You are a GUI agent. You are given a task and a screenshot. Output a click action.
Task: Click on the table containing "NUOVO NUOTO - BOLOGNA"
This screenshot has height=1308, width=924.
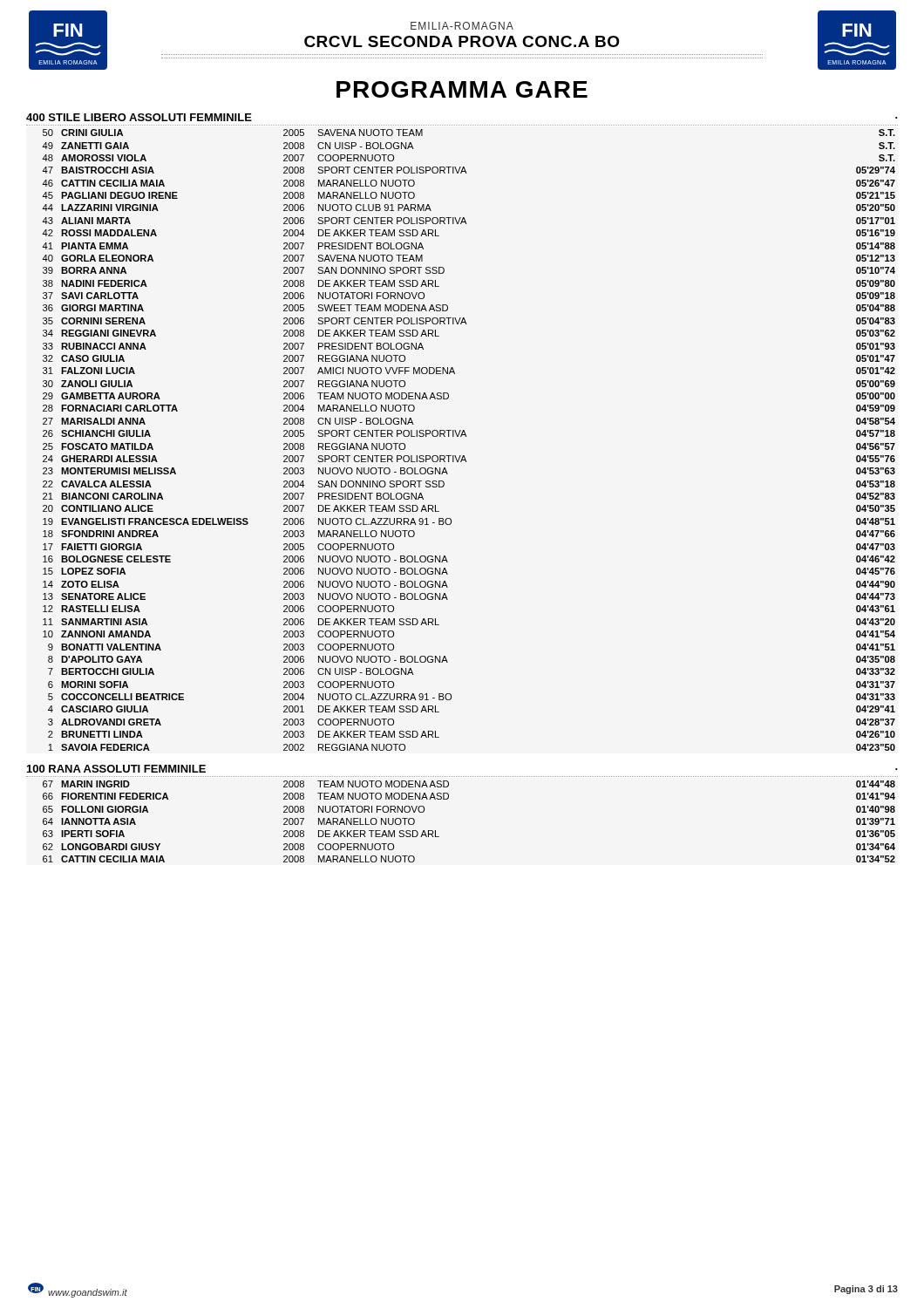click(462, 440)
